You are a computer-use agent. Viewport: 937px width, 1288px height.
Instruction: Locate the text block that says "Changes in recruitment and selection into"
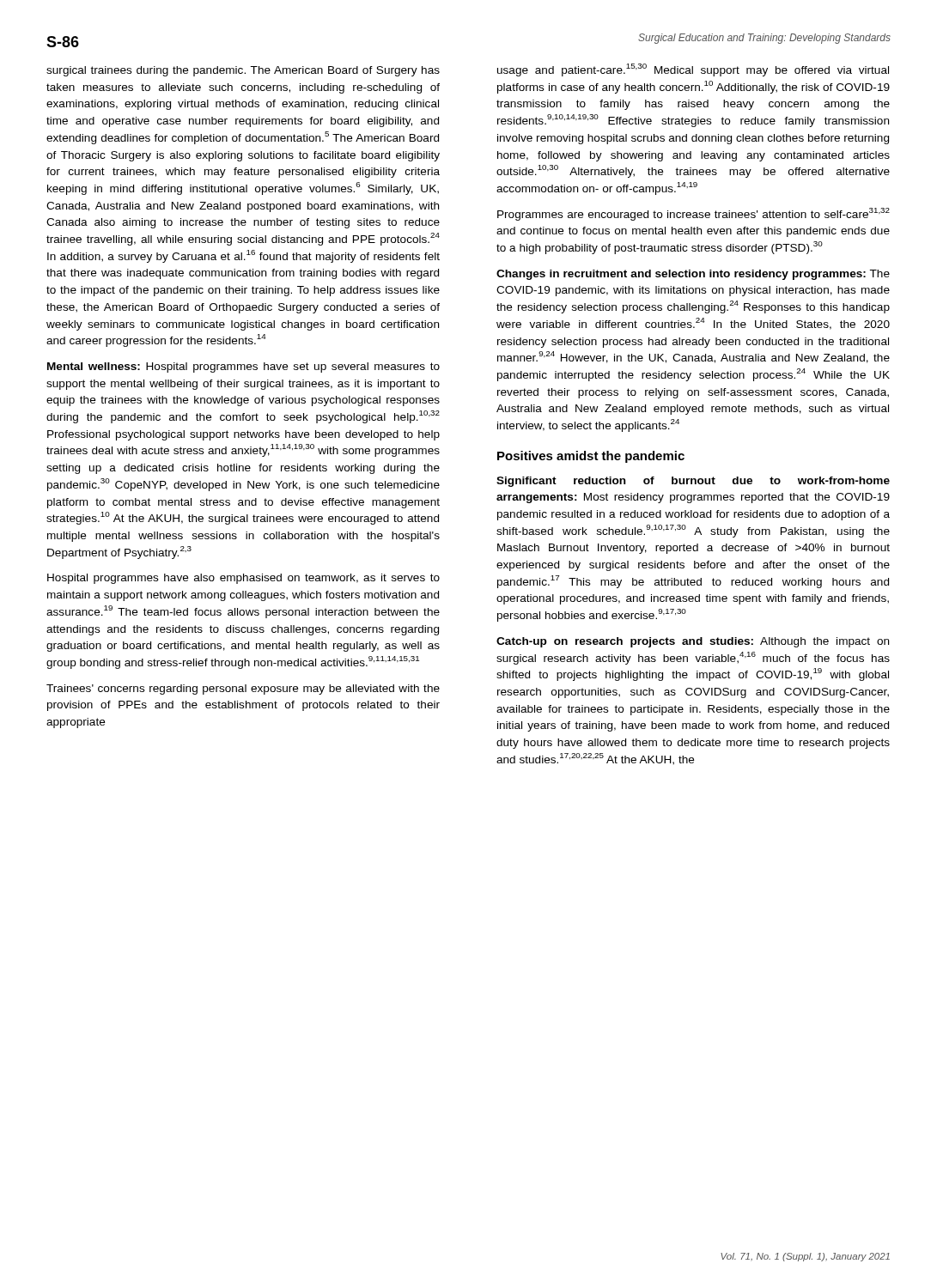(x=693, y=350)
